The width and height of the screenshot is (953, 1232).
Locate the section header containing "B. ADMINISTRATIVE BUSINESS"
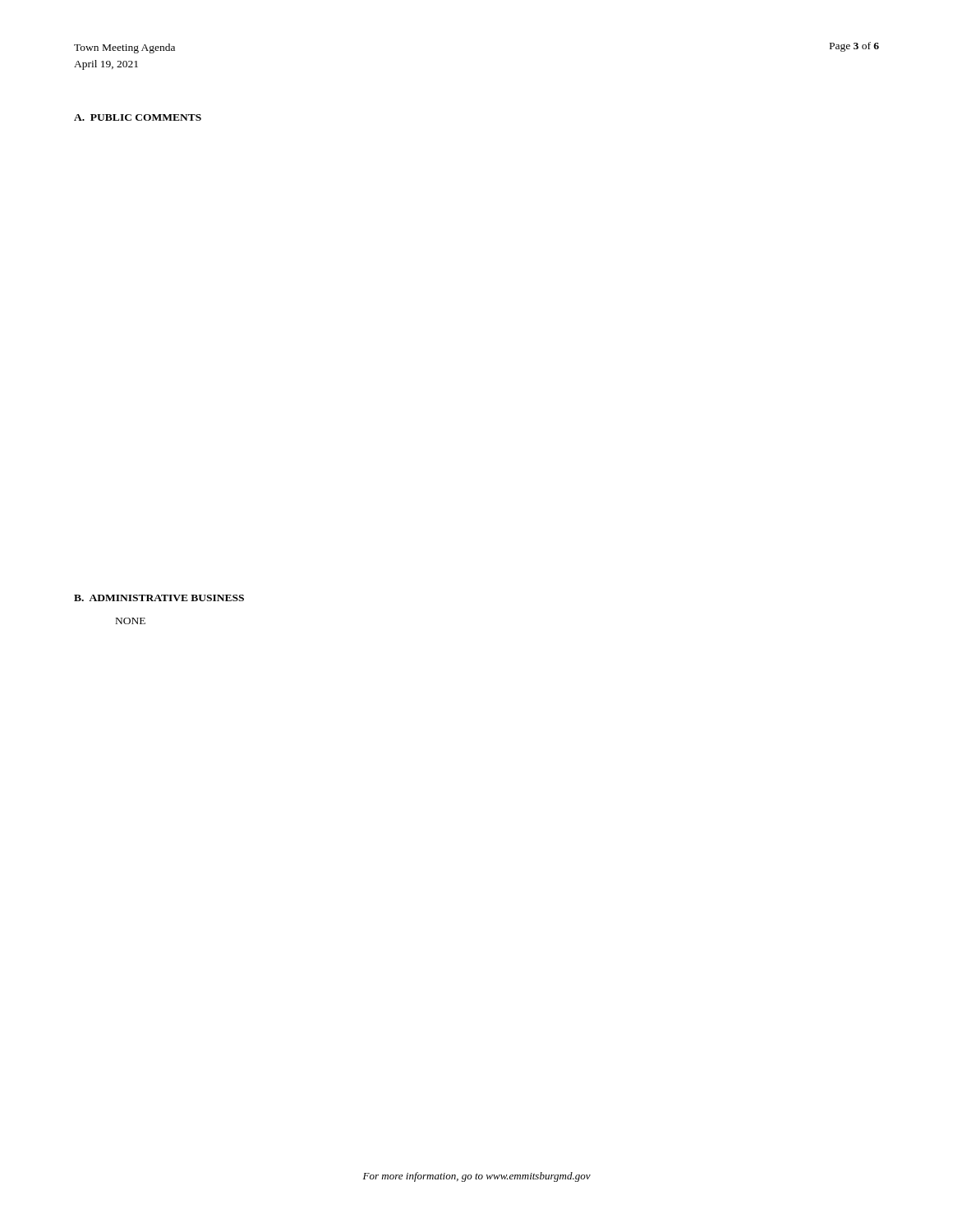click(159, 598)
